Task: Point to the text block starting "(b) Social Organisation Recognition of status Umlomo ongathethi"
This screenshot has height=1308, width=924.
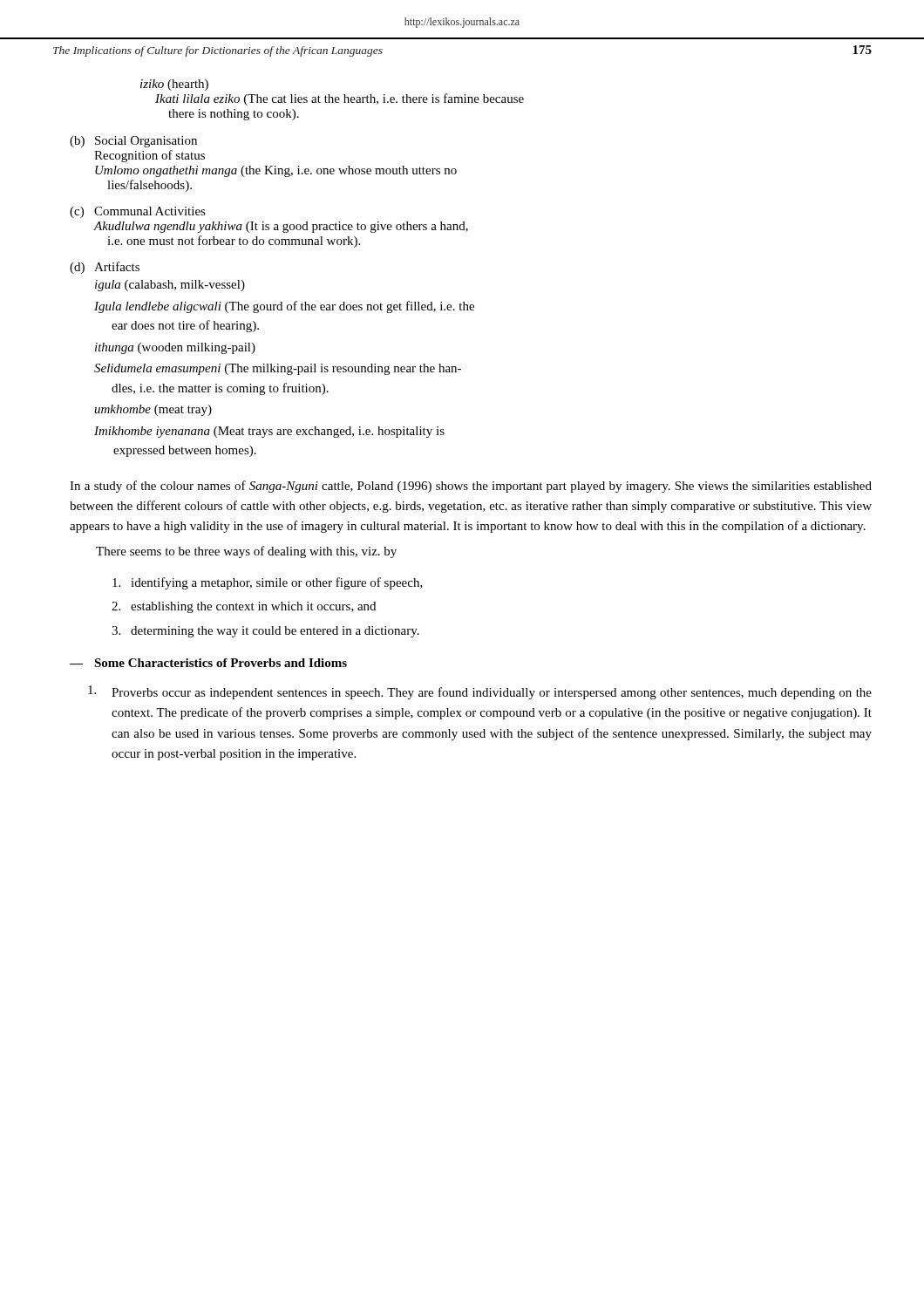Action: 133,142
